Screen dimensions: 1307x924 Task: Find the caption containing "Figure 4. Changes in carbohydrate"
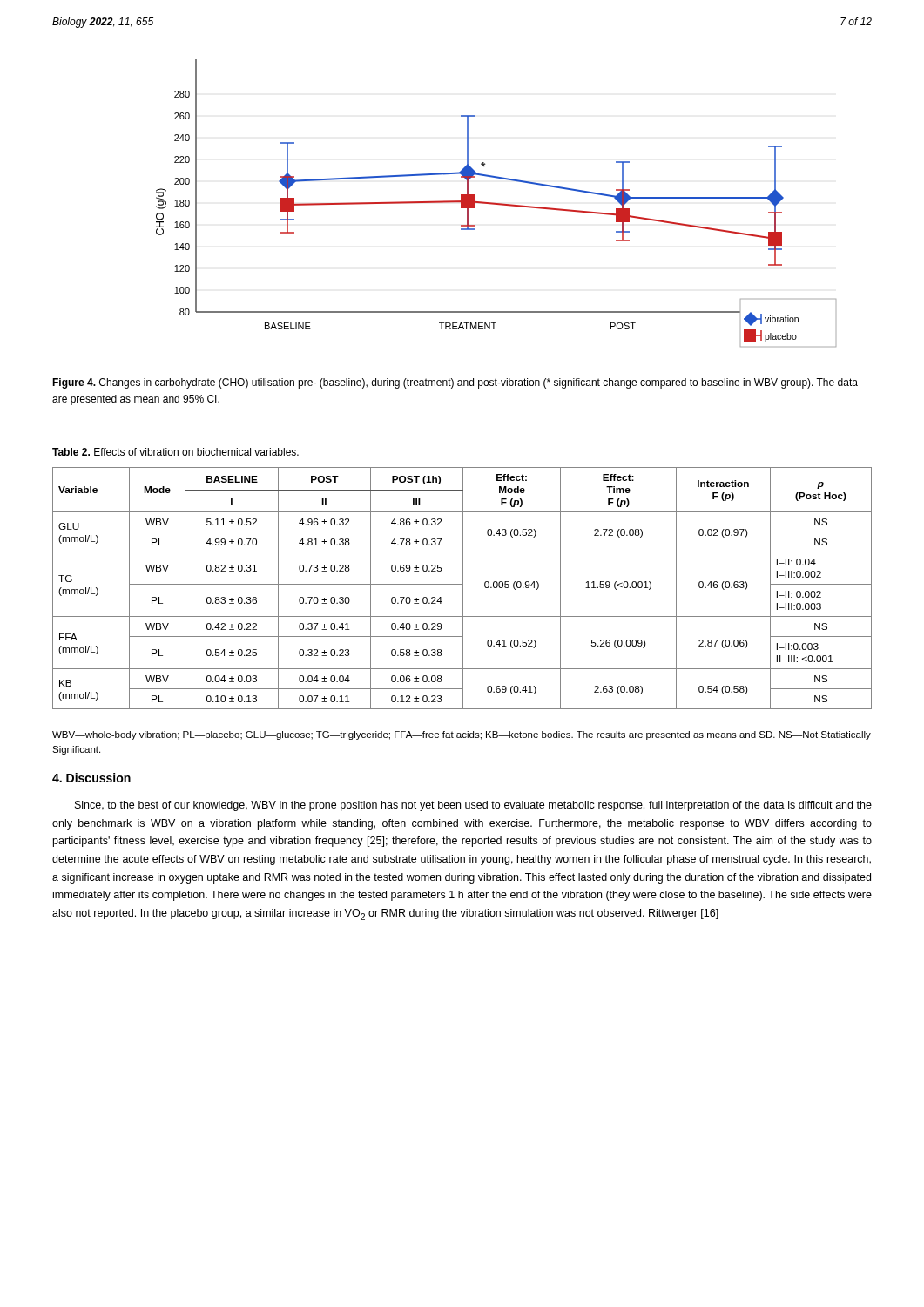tap(455, 391)
